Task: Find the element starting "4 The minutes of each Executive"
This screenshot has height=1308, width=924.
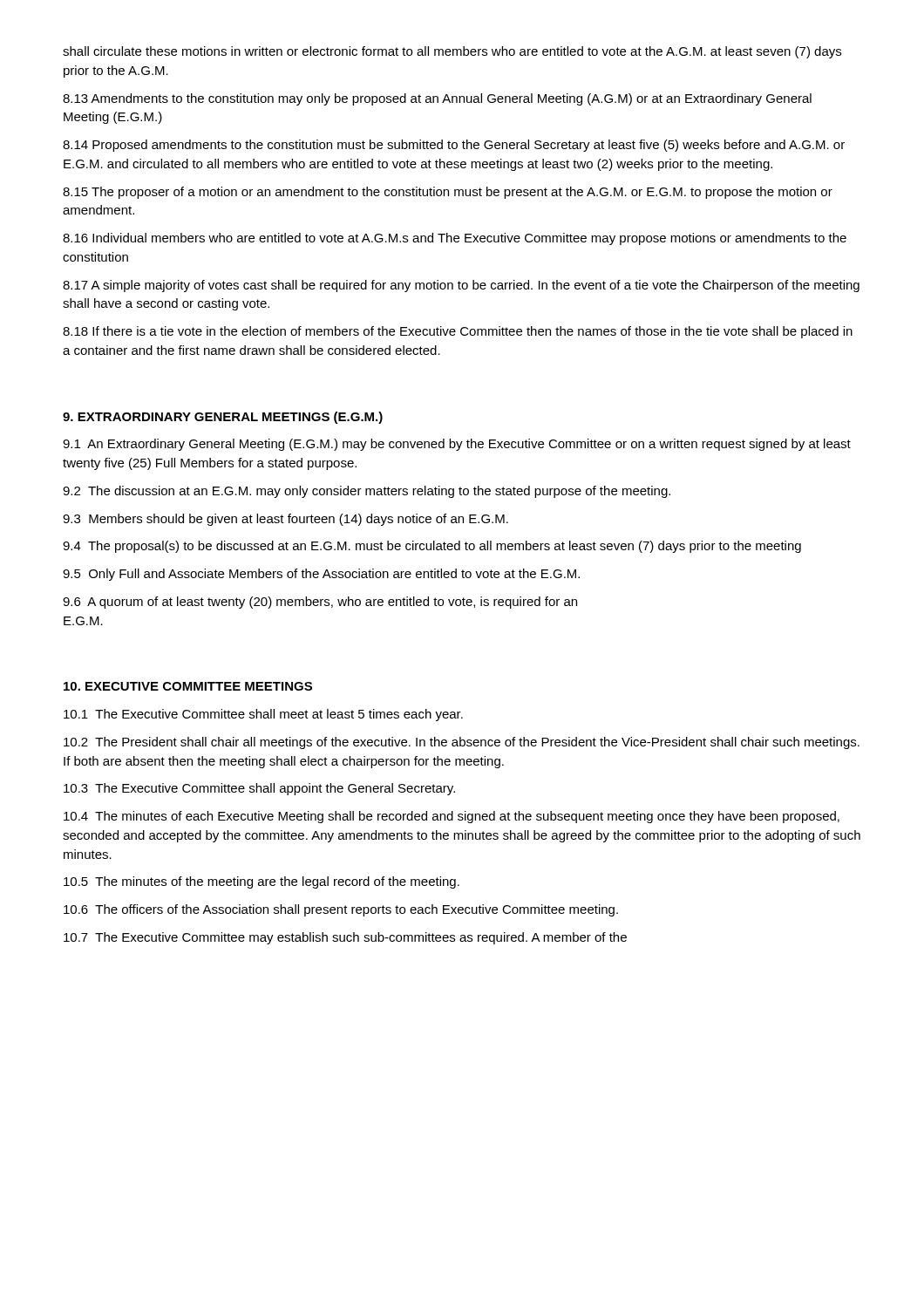Action: [462, 835]
